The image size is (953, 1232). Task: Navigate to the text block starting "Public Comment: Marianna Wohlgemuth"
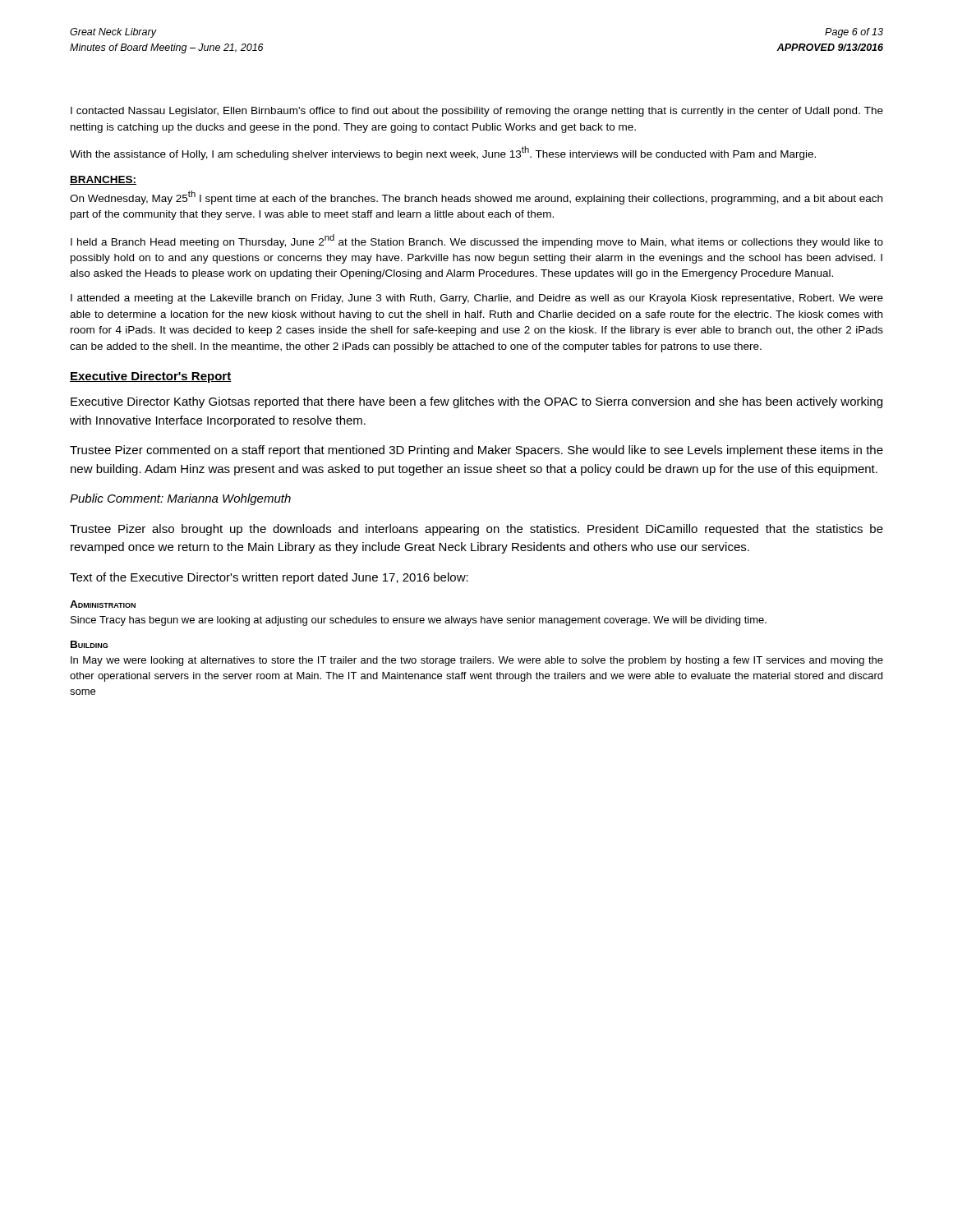pos(180,499)
